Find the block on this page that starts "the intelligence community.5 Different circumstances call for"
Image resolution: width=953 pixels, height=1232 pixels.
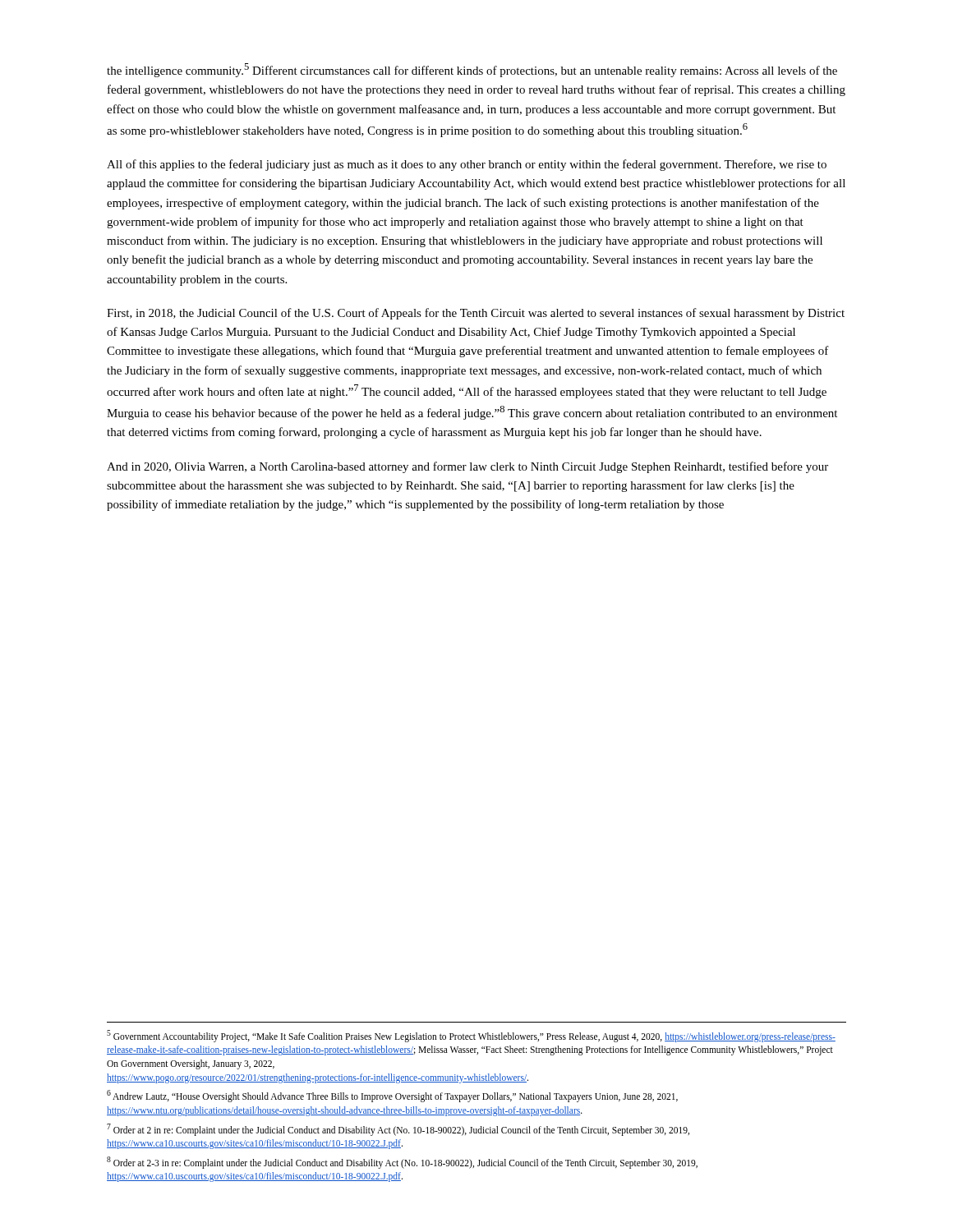tap(476, 99)
